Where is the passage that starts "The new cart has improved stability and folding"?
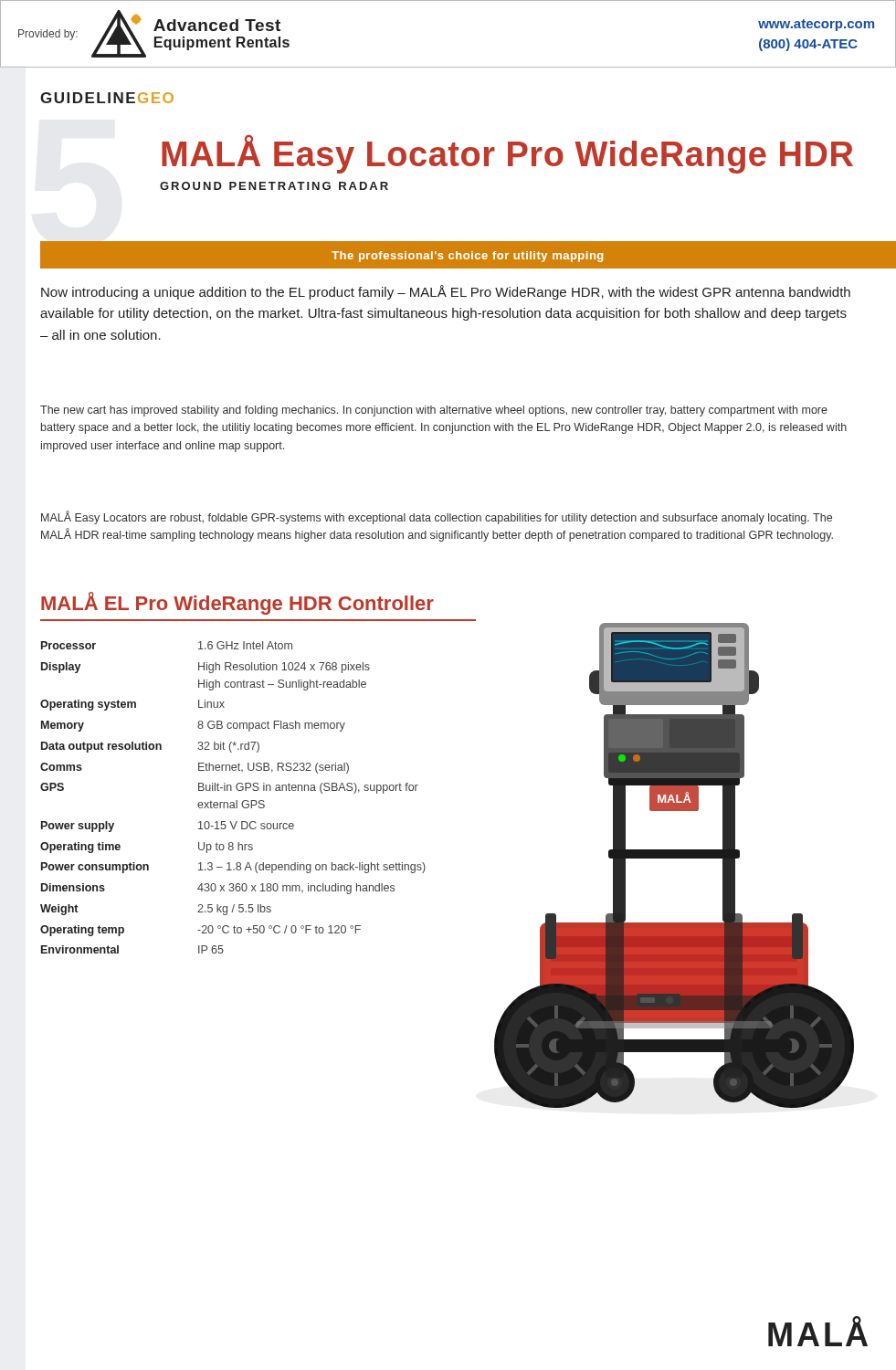This screenshot has width=896, height=1370. pos(443,428)
